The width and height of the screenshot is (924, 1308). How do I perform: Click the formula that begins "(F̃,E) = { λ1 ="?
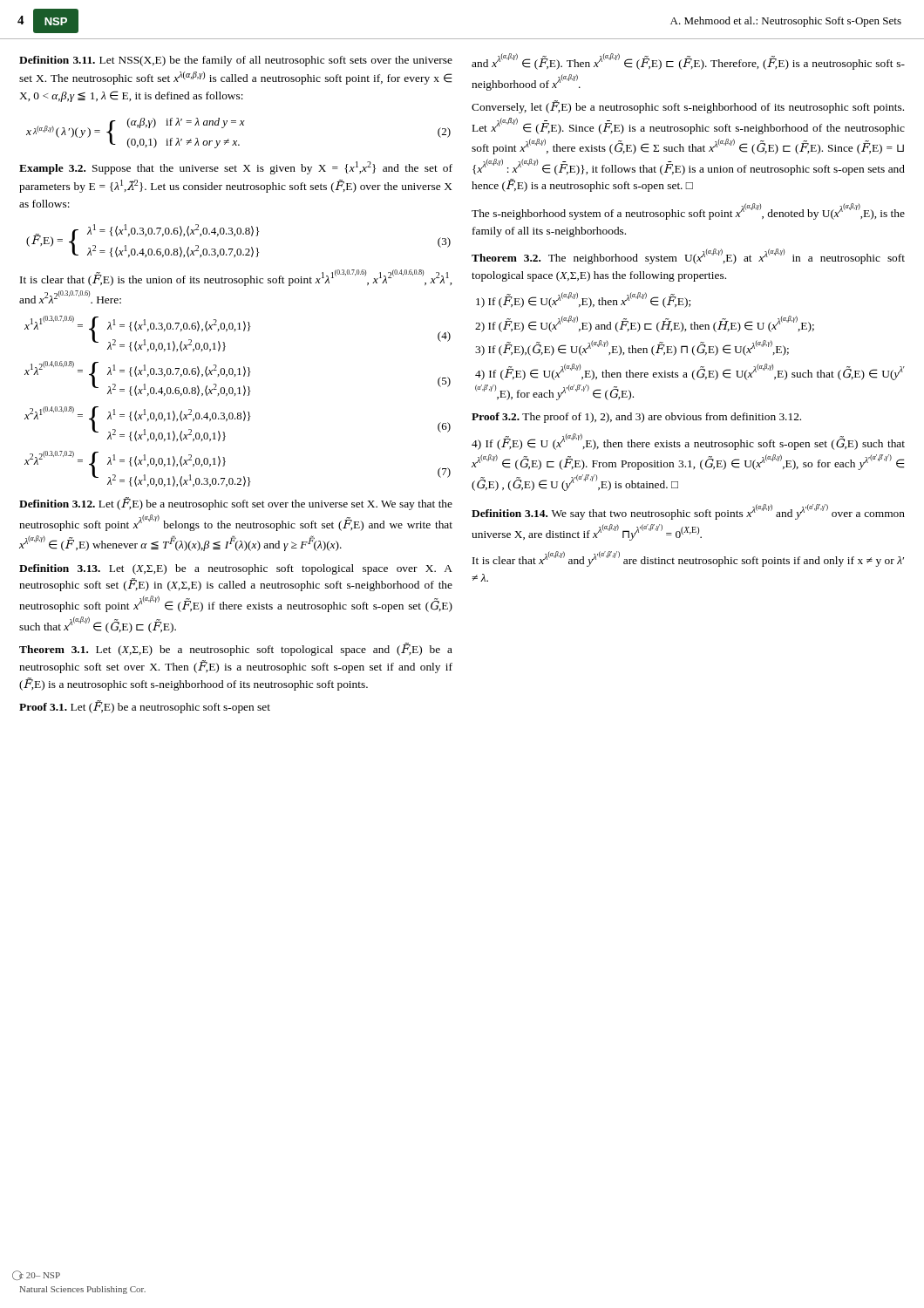click(x=239, y=241)
